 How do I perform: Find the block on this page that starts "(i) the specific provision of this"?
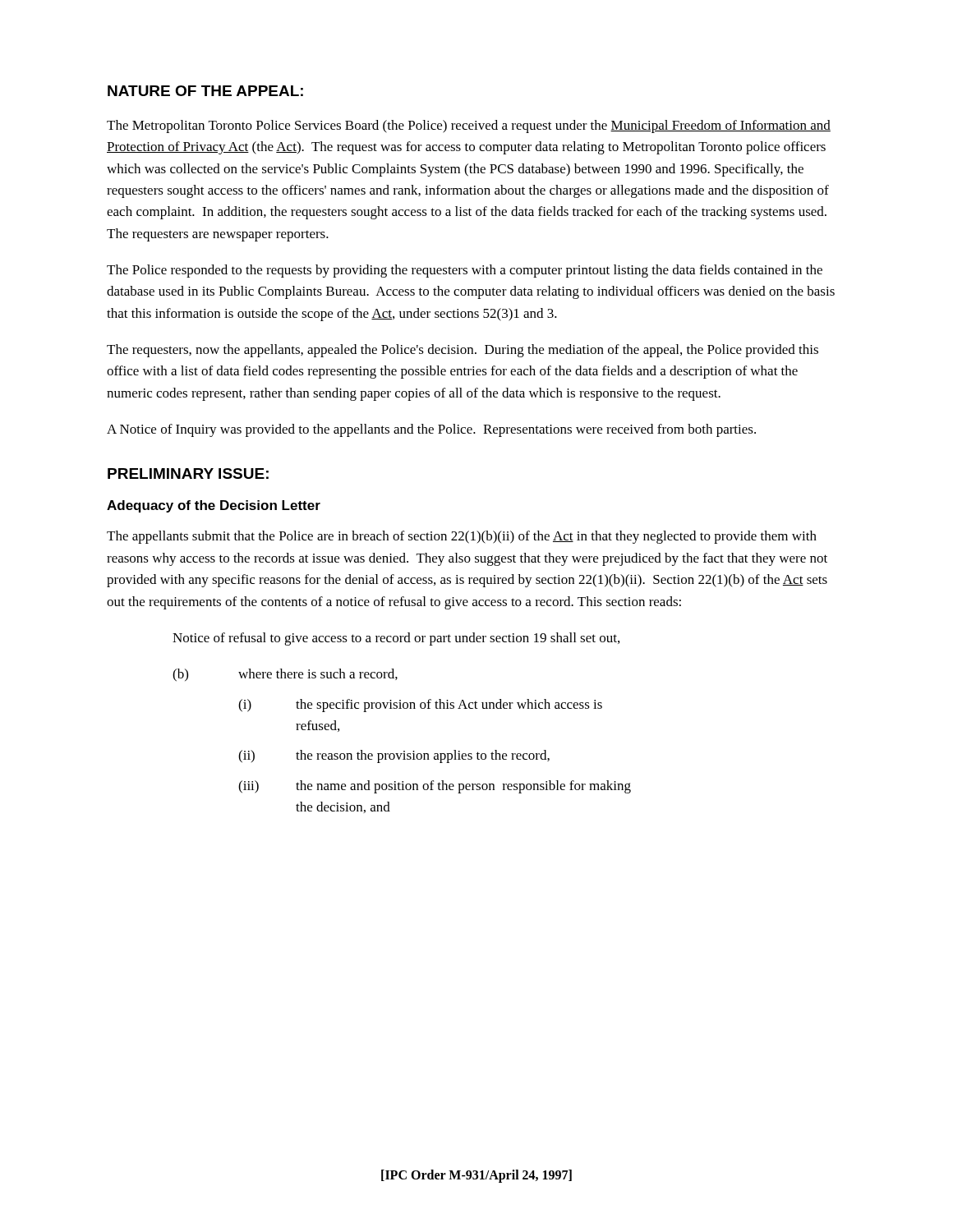[x=542, y=715]
